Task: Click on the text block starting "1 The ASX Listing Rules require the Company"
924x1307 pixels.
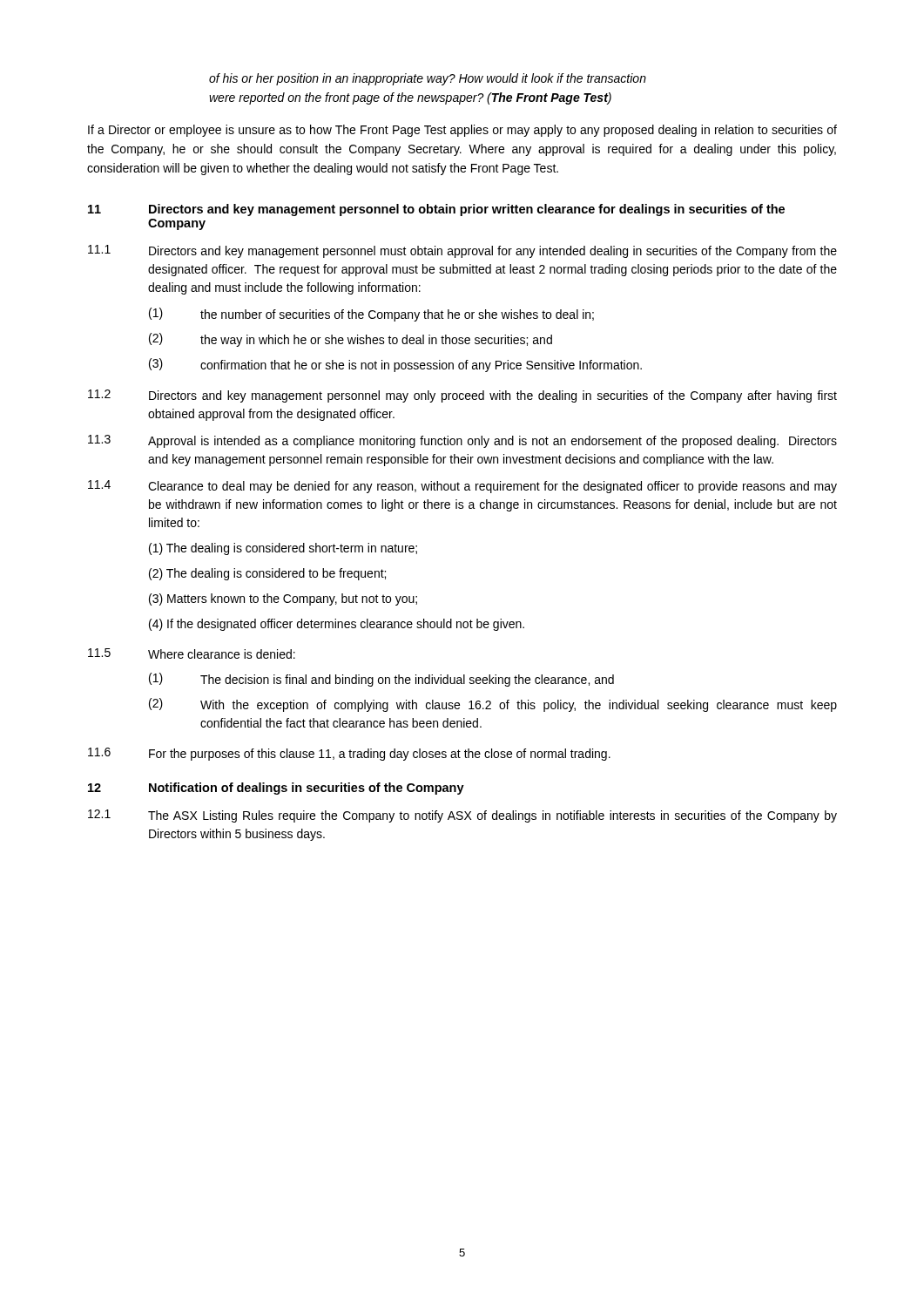Action: pos(462,826)
